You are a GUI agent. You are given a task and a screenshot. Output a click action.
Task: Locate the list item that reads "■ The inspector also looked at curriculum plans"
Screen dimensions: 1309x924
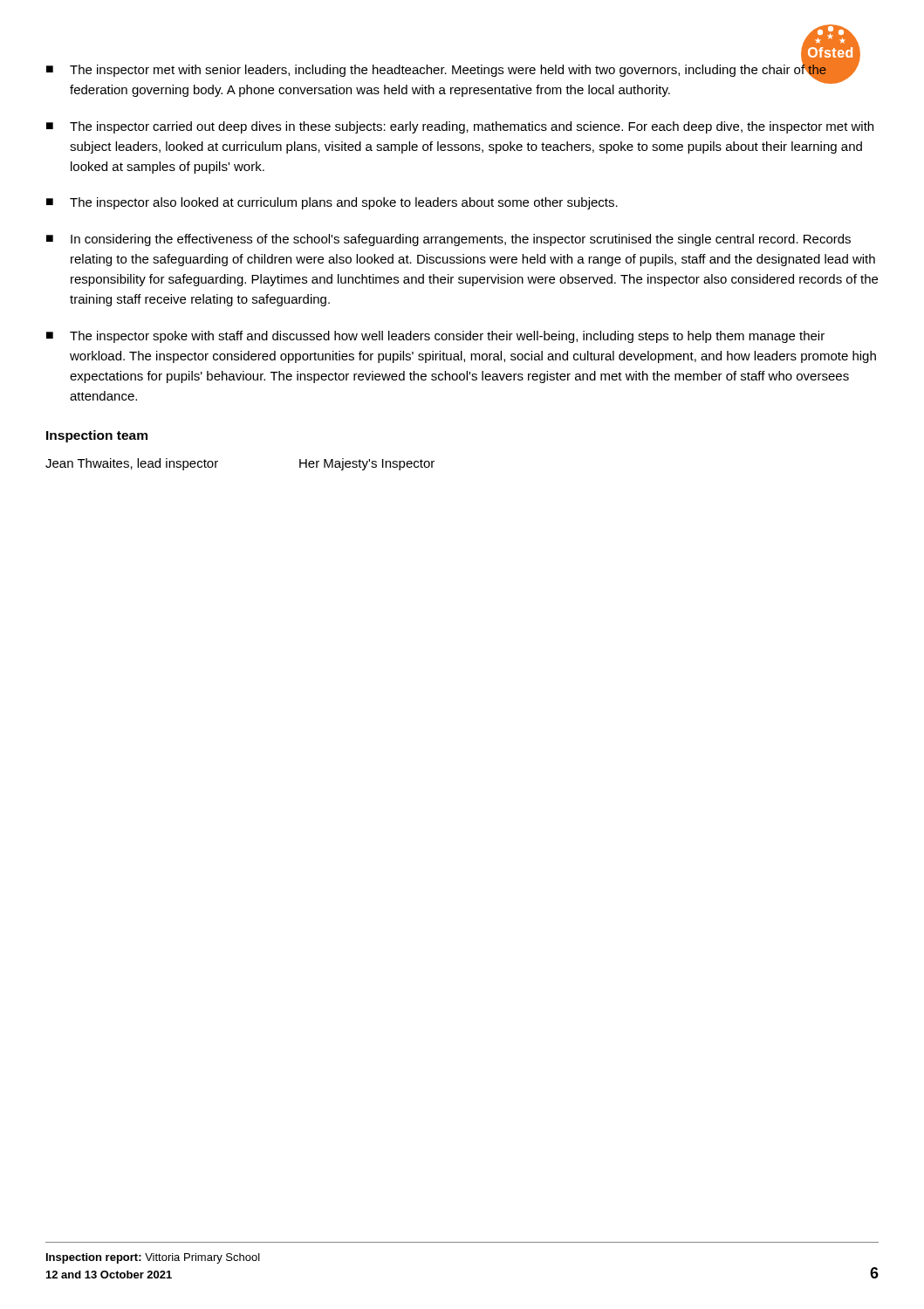coord(462,202)
